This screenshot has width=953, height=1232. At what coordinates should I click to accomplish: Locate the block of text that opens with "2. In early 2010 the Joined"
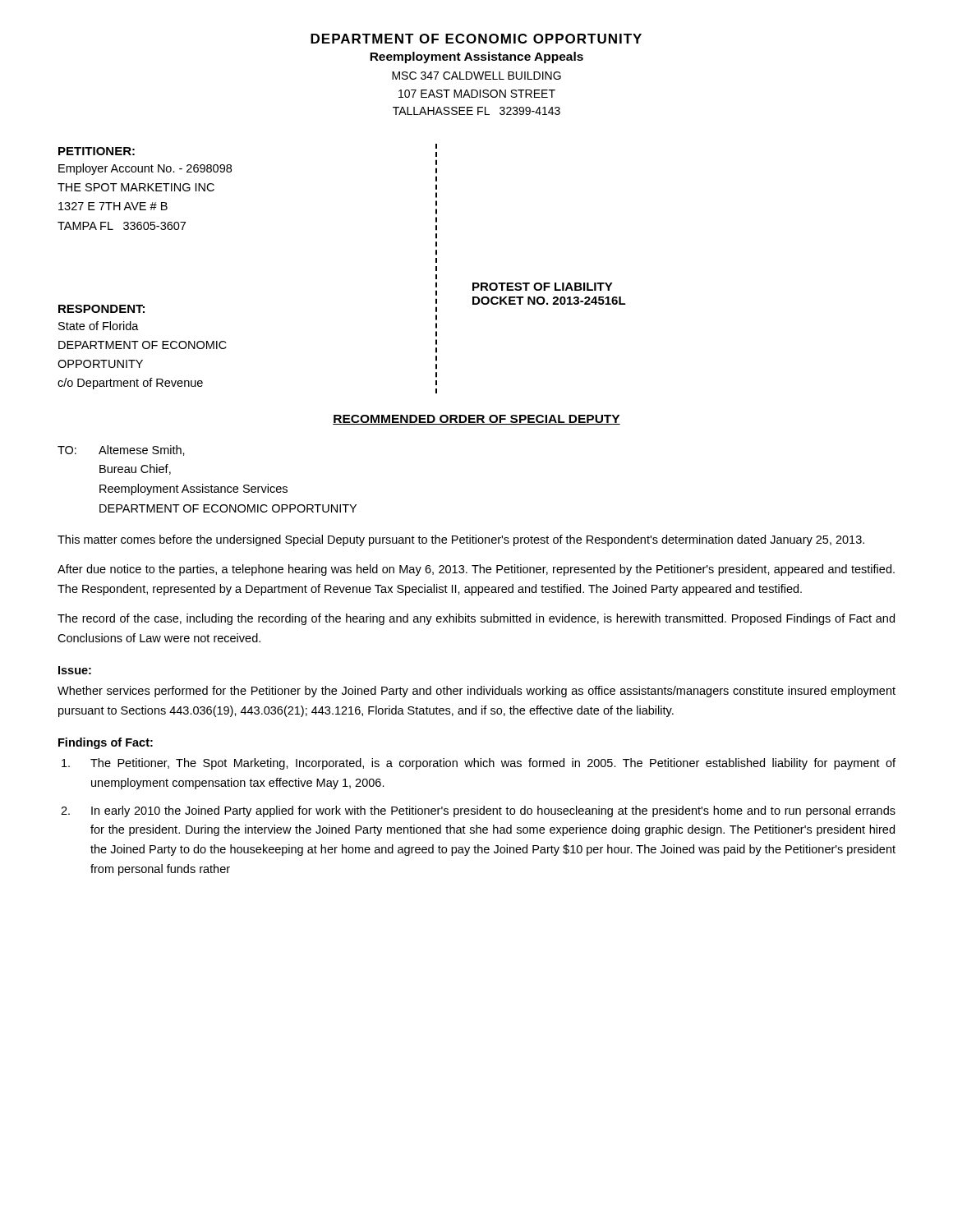493,839
